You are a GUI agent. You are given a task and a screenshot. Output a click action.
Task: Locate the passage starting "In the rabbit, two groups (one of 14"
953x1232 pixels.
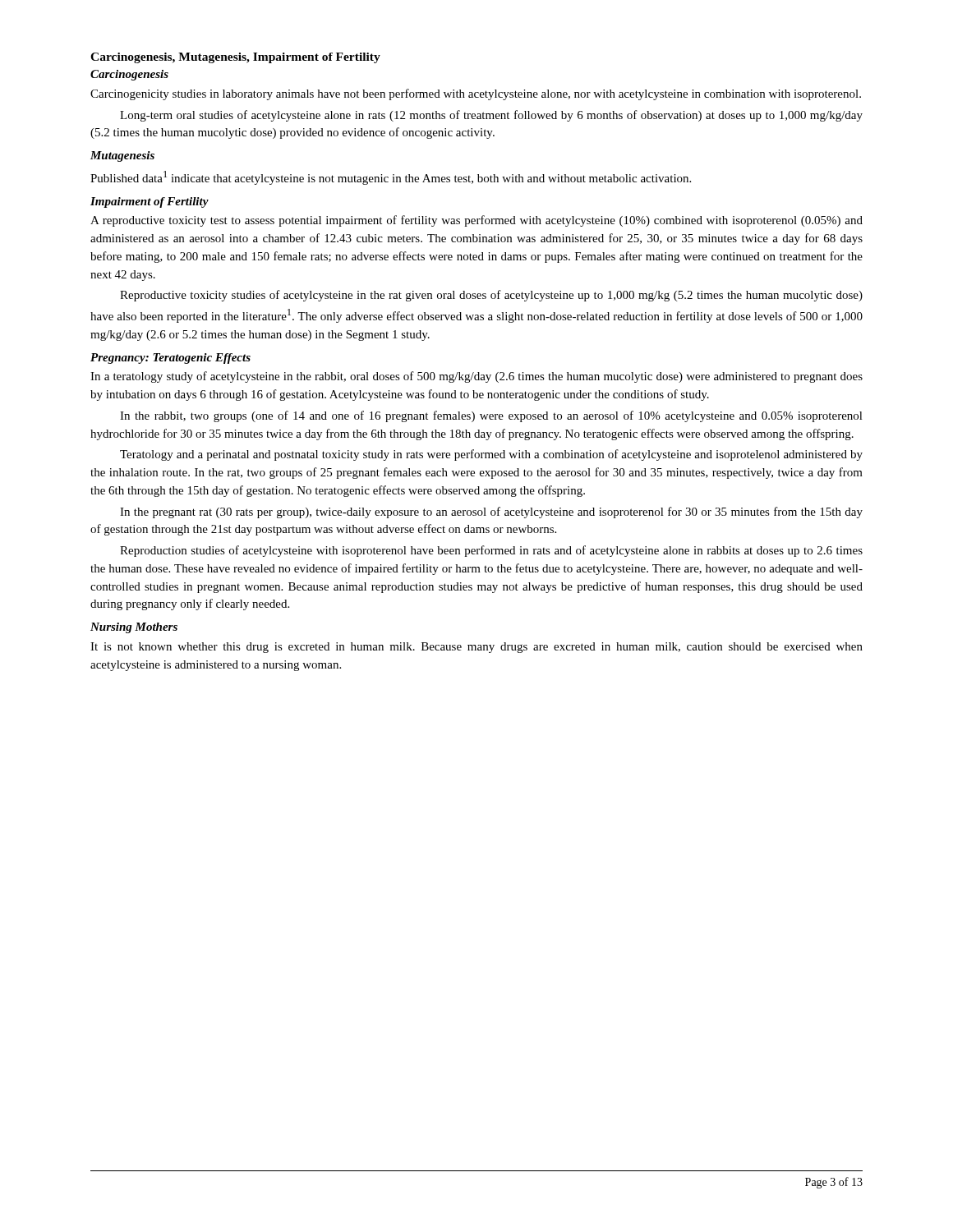pos(476,425)
